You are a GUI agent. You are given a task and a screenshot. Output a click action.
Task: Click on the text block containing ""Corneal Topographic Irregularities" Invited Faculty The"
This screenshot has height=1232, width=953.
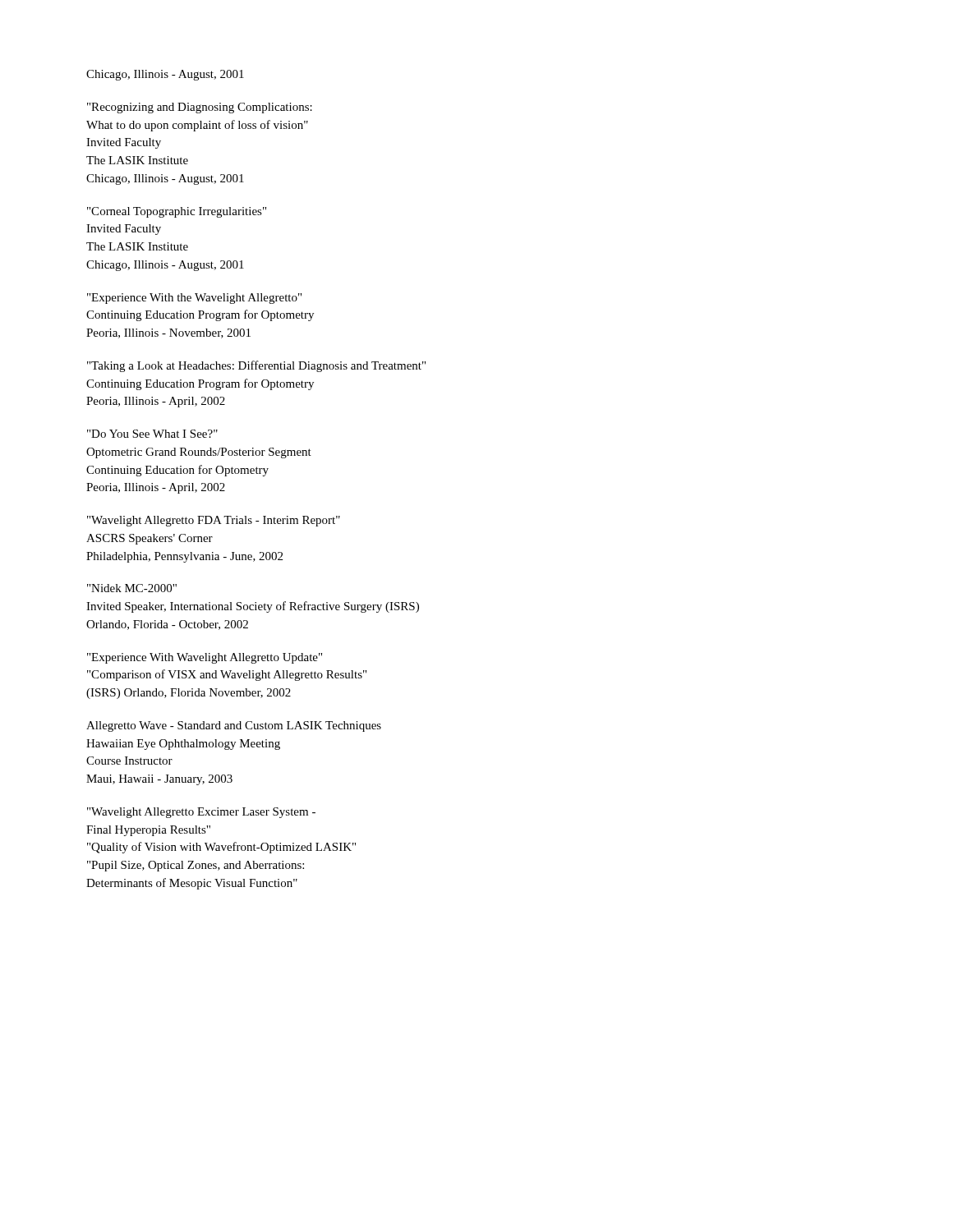click(177, 237)
